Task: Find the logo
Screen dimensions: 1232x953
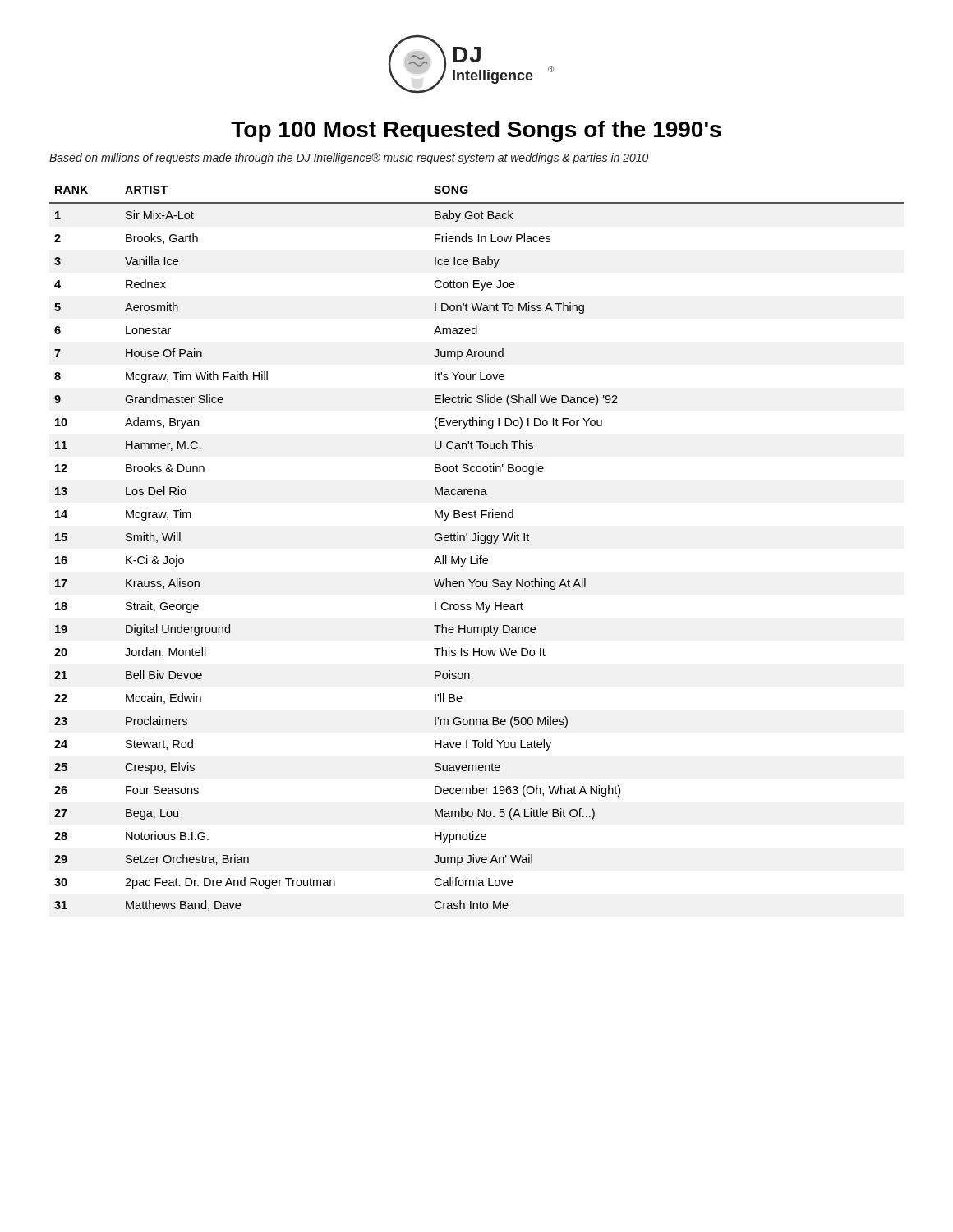Action: [x=476, y=67]
